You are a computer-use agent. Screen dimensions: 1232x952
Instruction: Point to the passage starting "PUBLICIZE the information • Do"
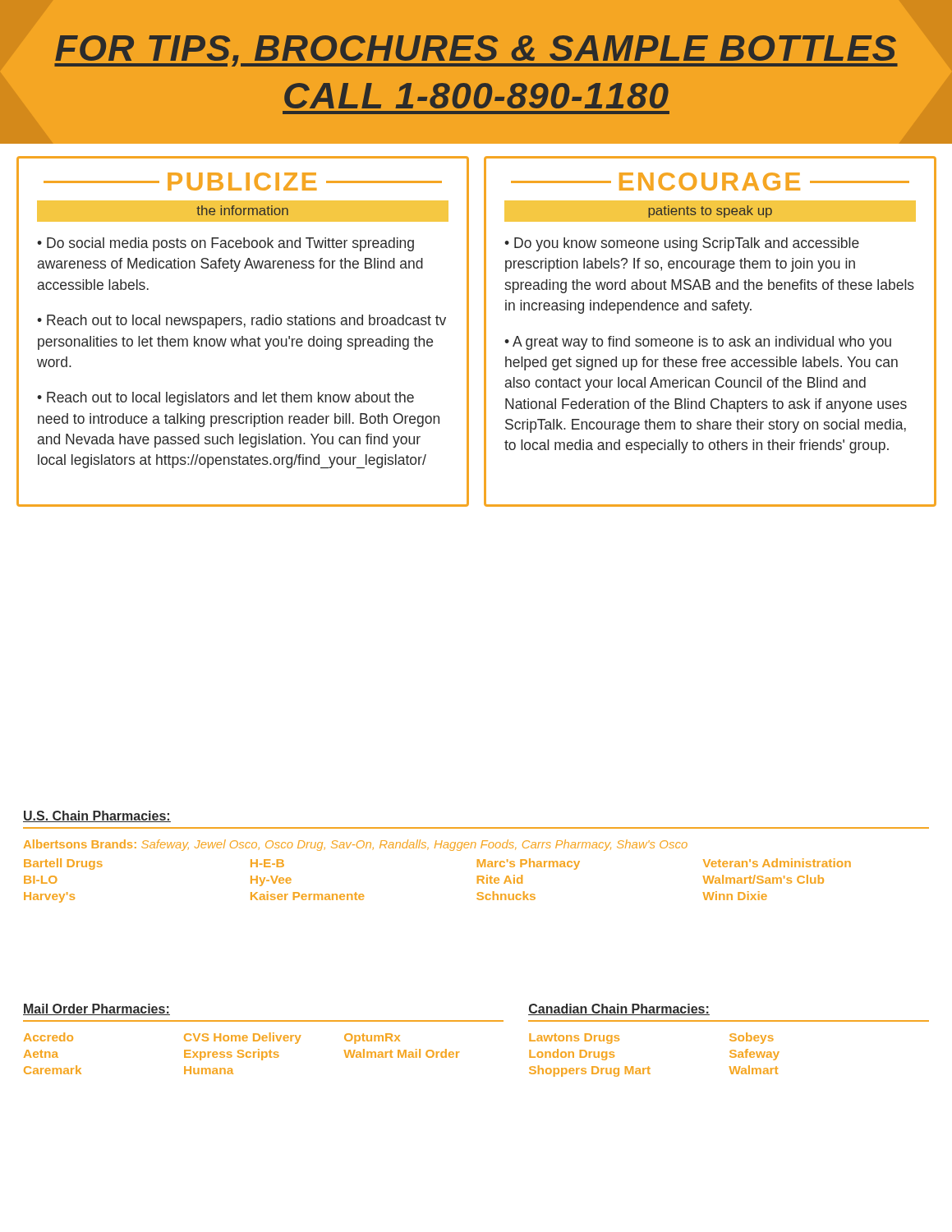pyautogui.click(x=243, y=319)
